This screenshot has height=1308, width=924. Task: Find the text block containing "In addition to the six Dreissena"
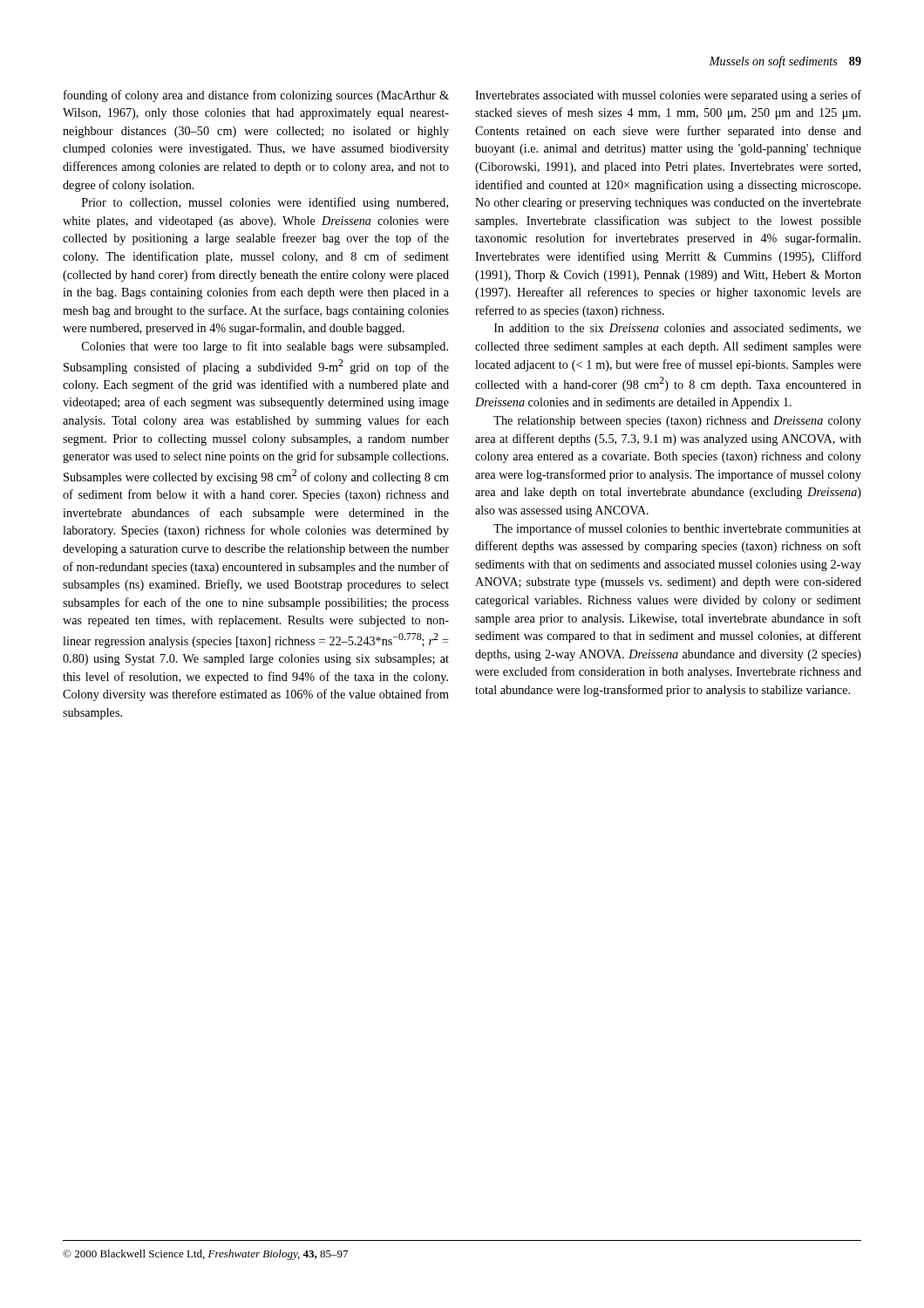(x=668, y=366)
